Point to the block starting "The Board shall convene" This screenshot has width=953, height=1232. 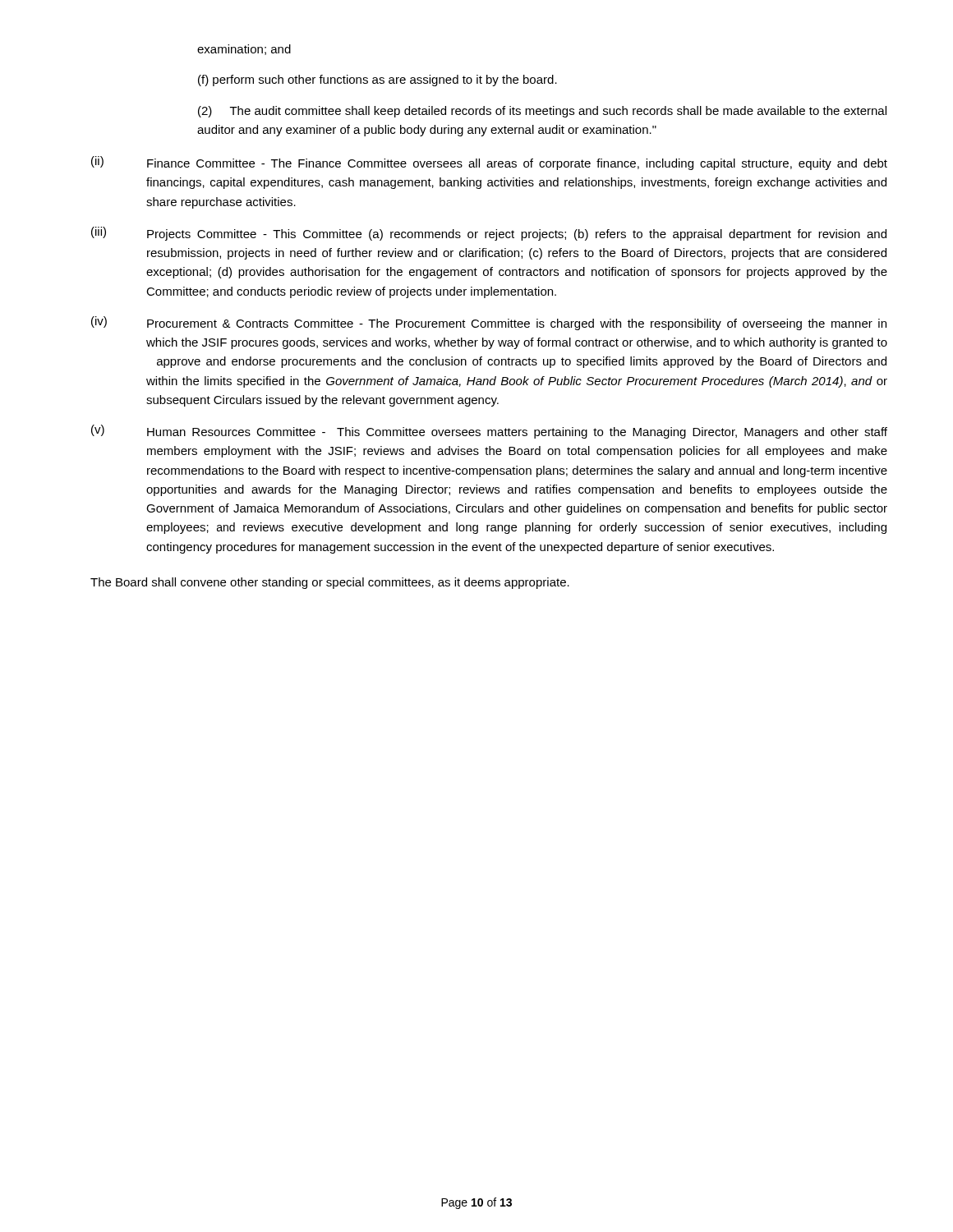click(x=330, y=582)
